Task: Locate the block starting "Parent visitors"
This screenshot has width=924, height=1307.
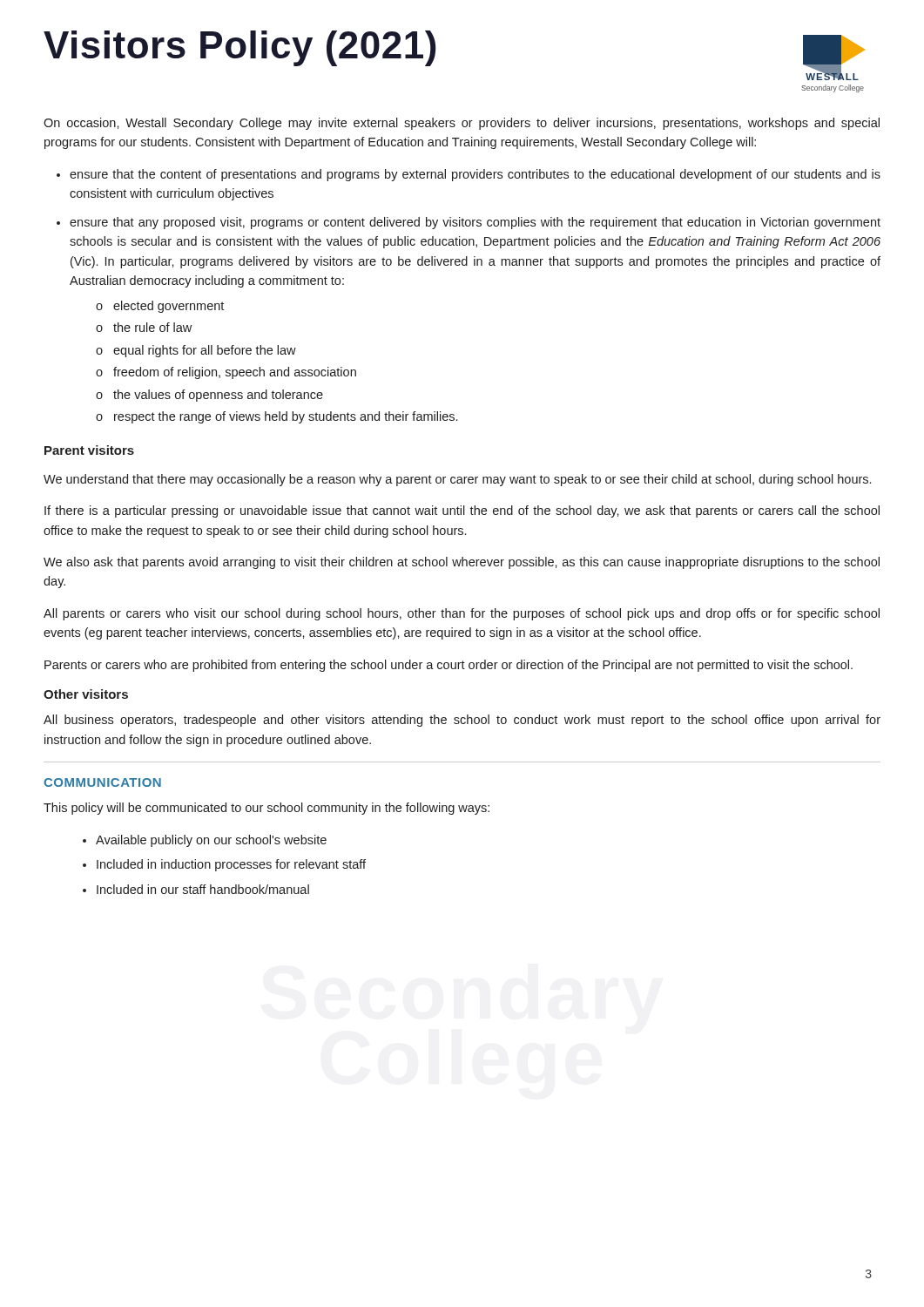Action: (89, 450)
